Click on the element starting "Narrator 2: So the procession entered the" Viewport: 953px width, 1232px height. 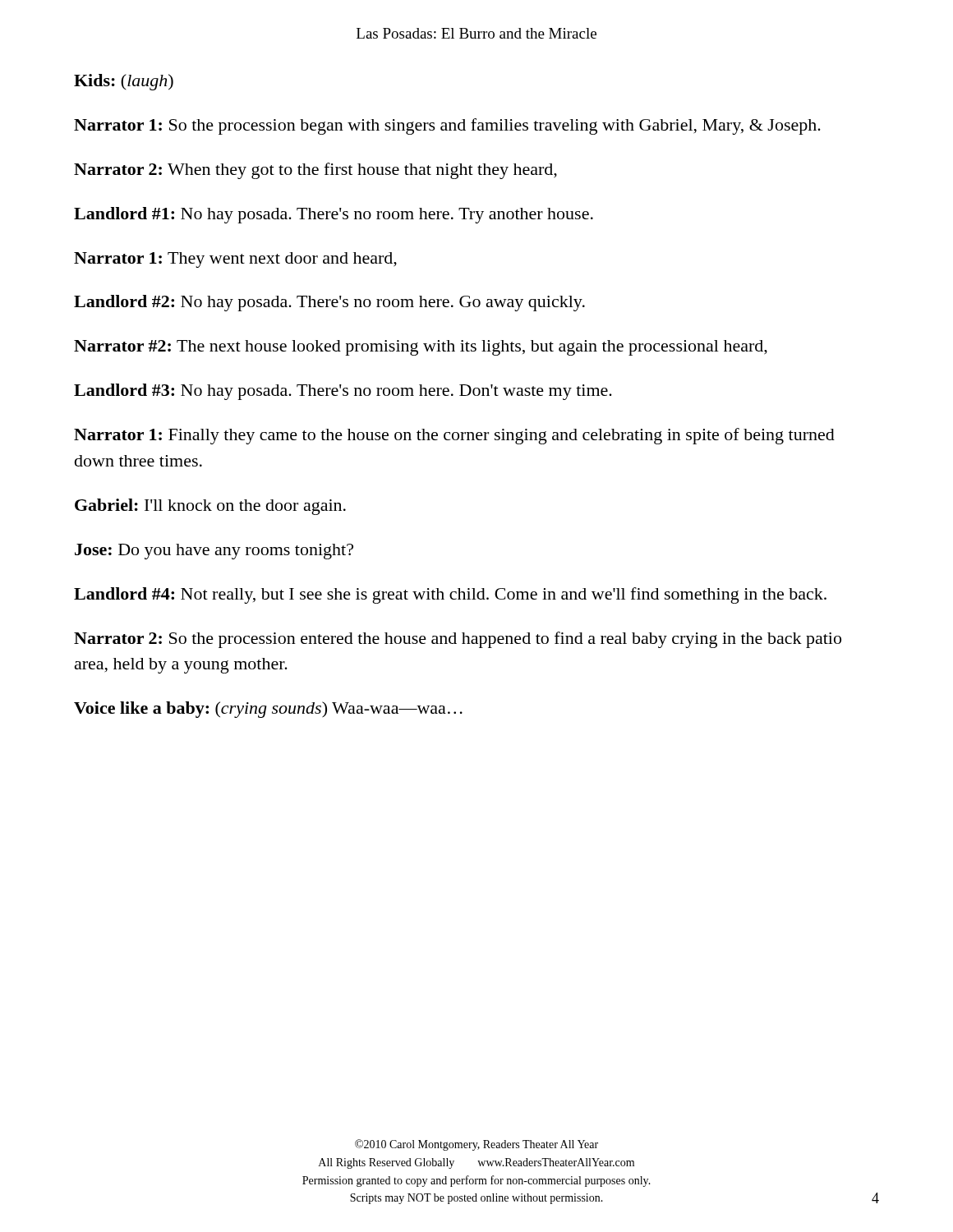click(458, 651)
